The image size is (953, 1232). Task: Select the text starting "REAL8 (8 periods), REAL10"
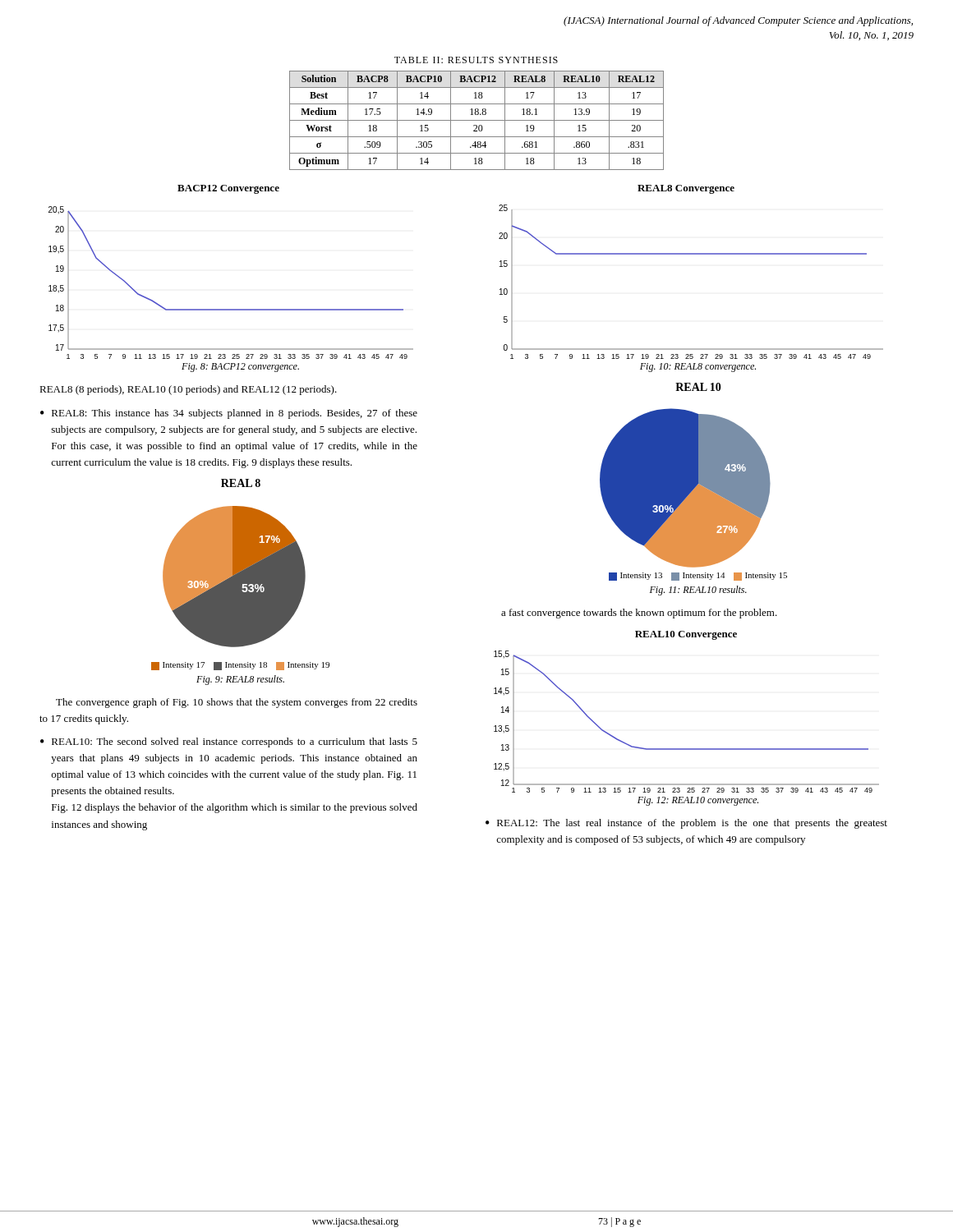coord(188,389)
